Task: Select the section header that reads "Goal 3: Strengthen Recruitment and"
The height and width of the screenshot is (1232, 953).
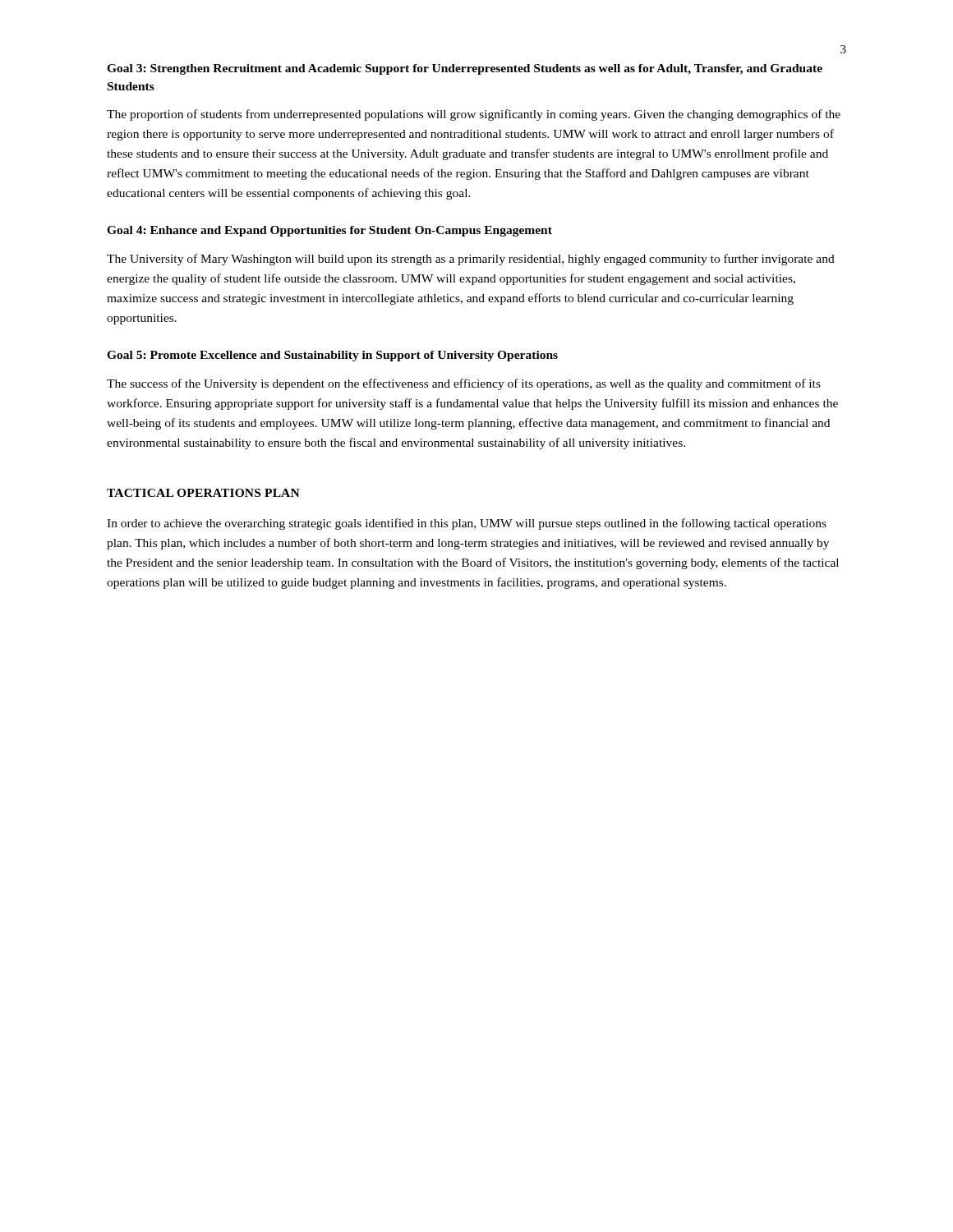Action: [x=465, y=77]
